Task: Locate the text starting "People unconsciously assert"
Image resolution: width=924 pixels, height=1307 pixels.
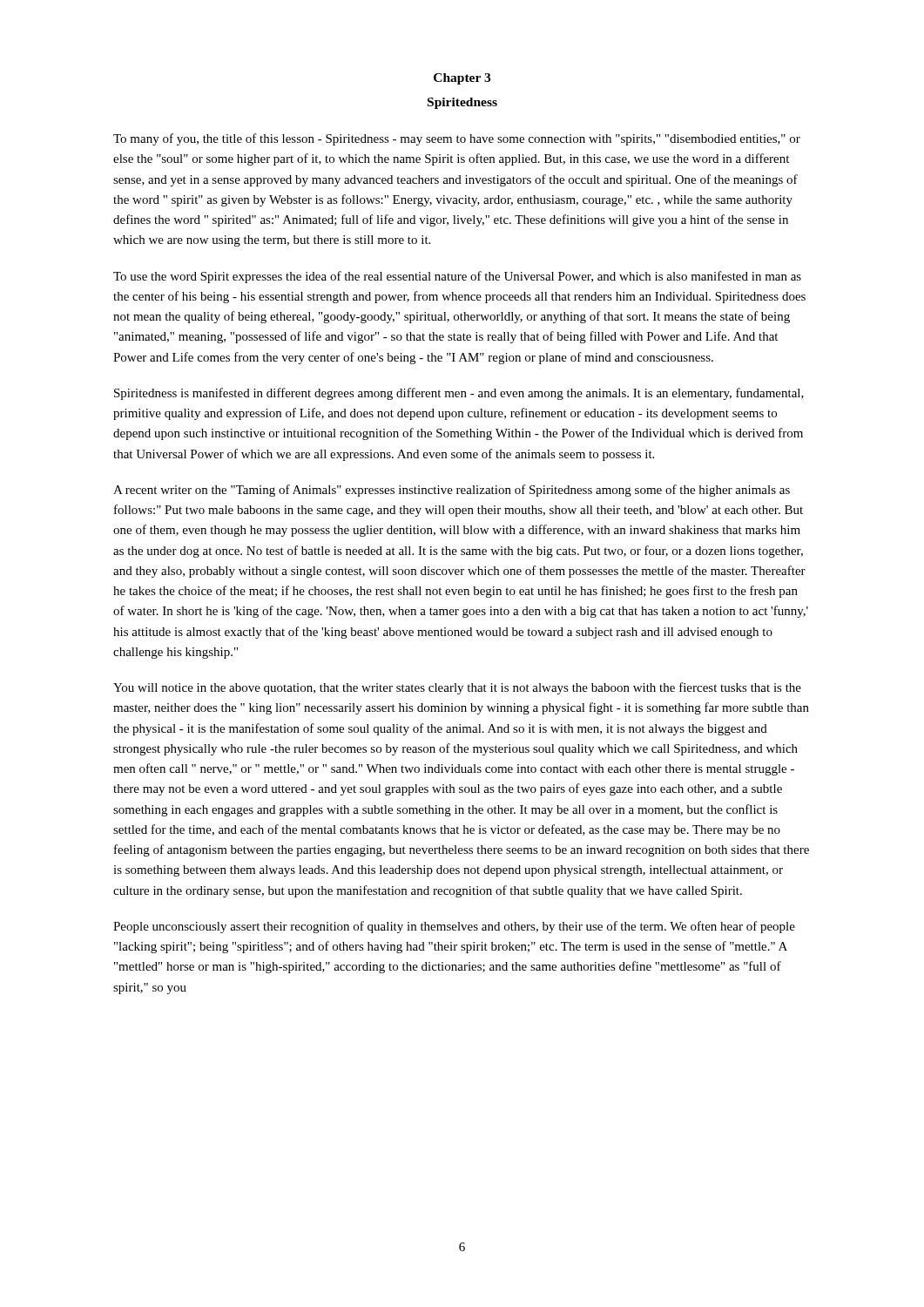Action: pos(454,956)
